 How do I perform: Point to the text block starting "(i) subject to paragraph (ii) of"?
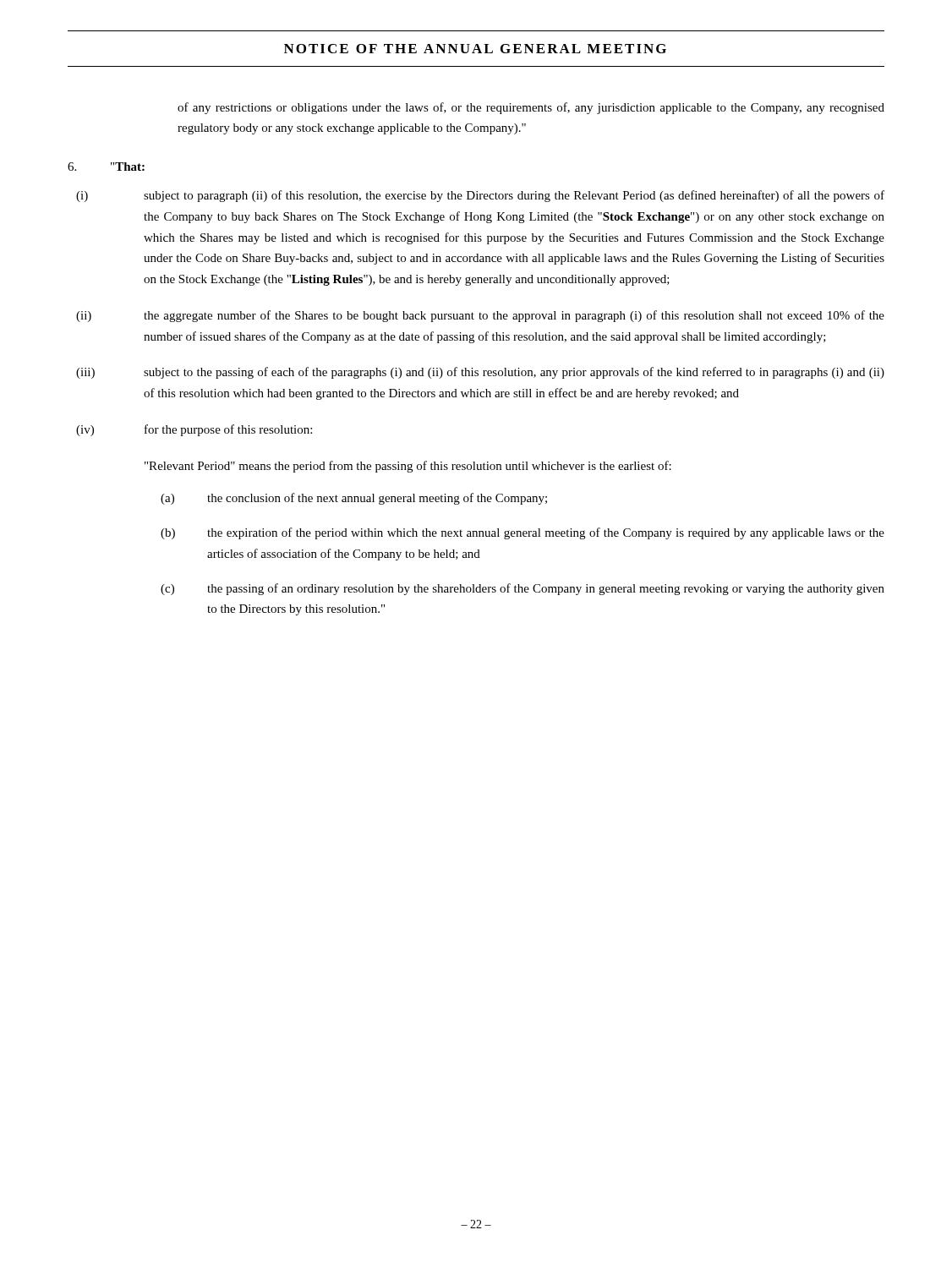tap(476, 237)
